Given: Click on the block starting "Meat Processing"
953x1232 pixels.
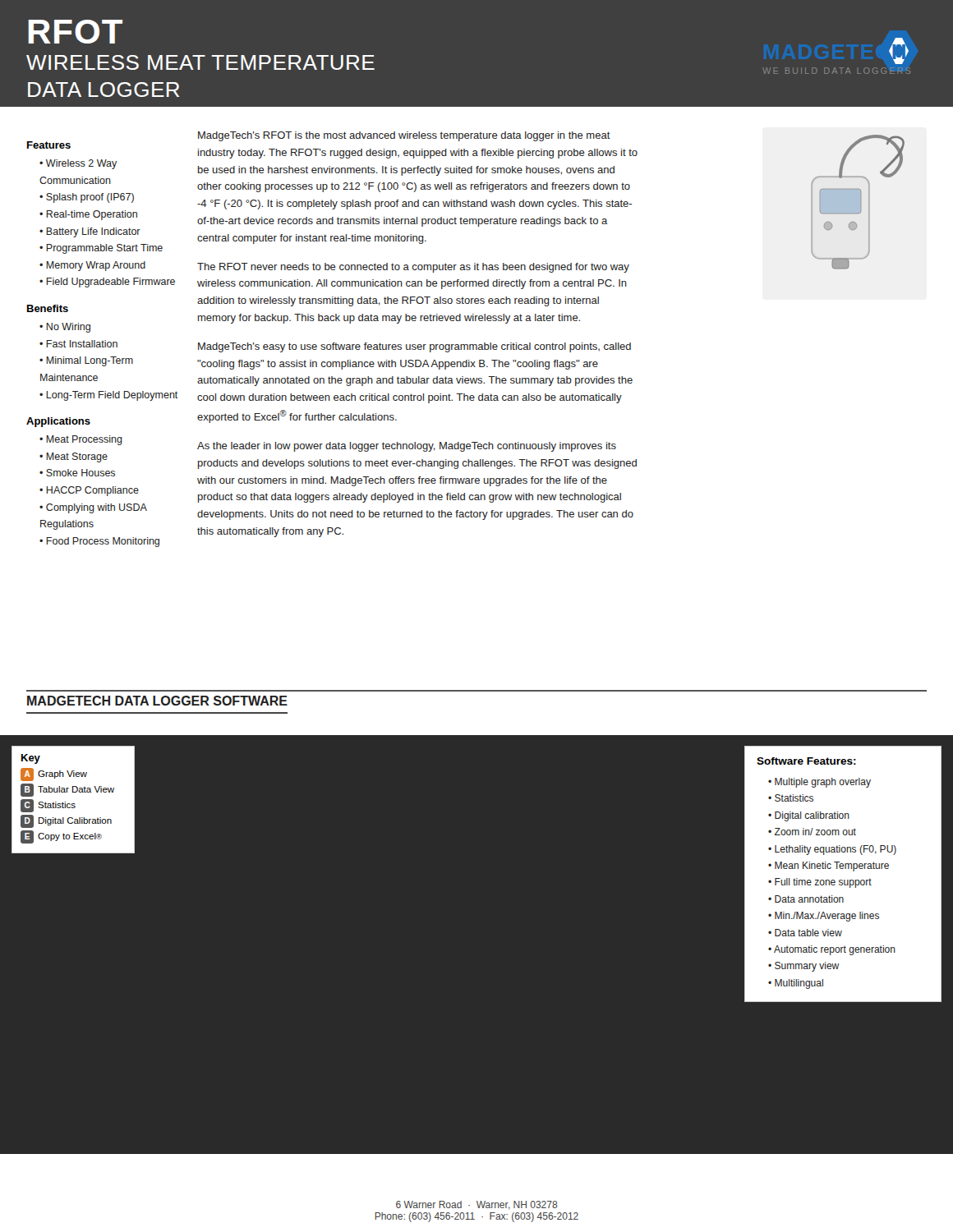Looking at the screenshot, I should pos(84,440).
